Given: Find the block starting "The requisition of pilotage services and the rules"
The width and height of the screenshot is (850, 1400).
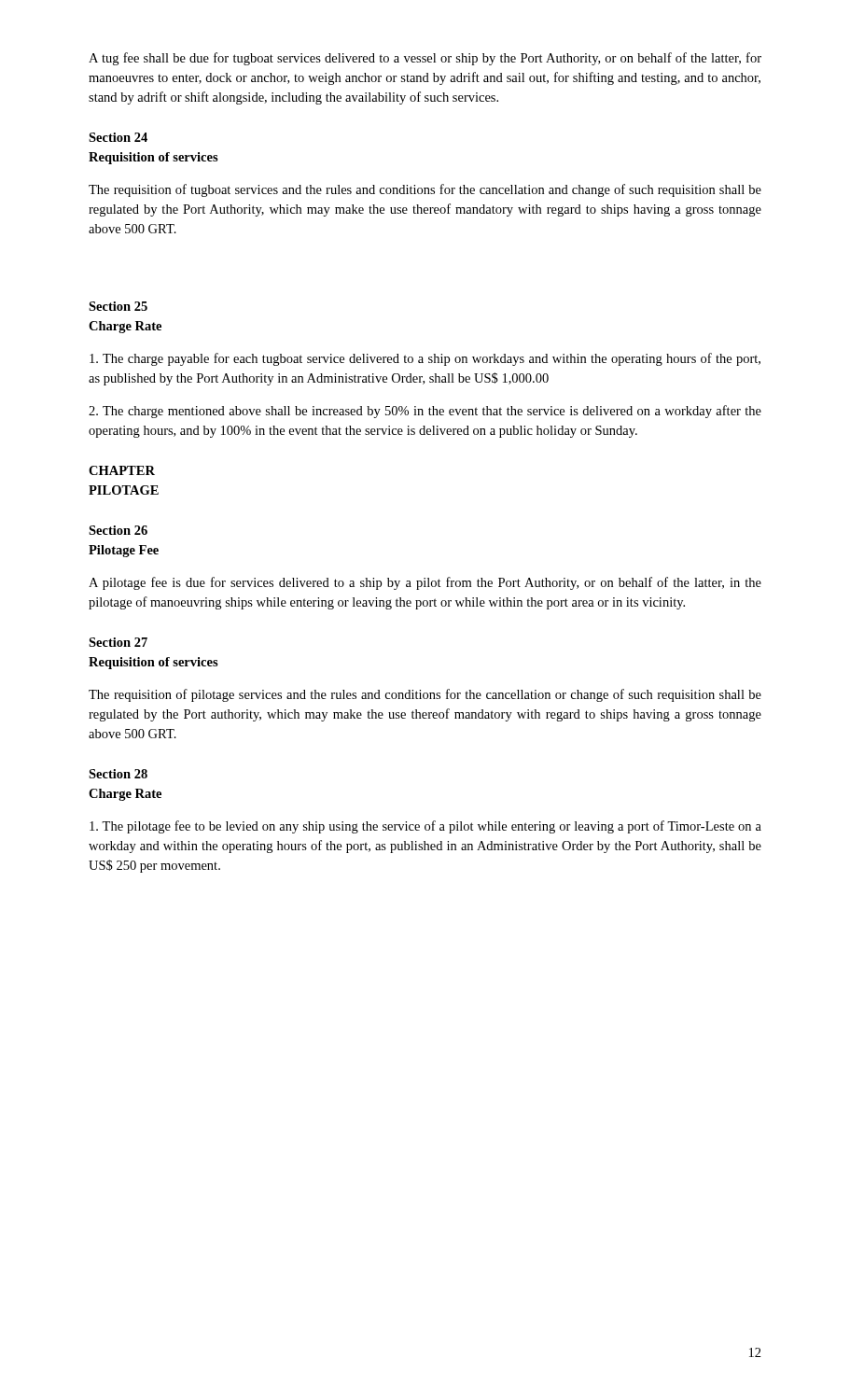Looking at the screenshot, I should (x=425, y=715).
